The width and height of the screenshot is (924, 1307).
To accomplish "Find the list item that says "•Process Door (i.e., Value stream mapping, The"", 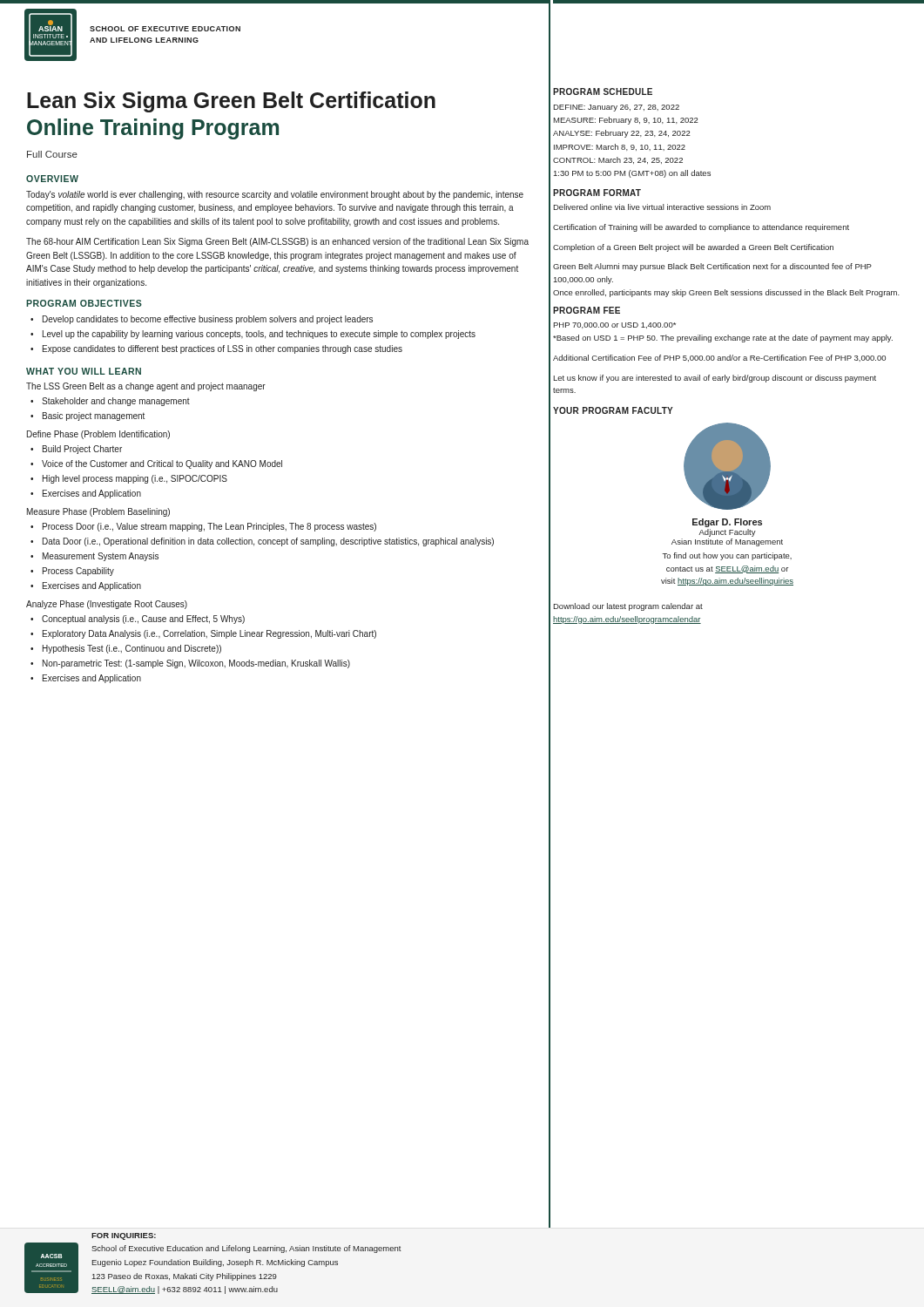I will point(204,527).
